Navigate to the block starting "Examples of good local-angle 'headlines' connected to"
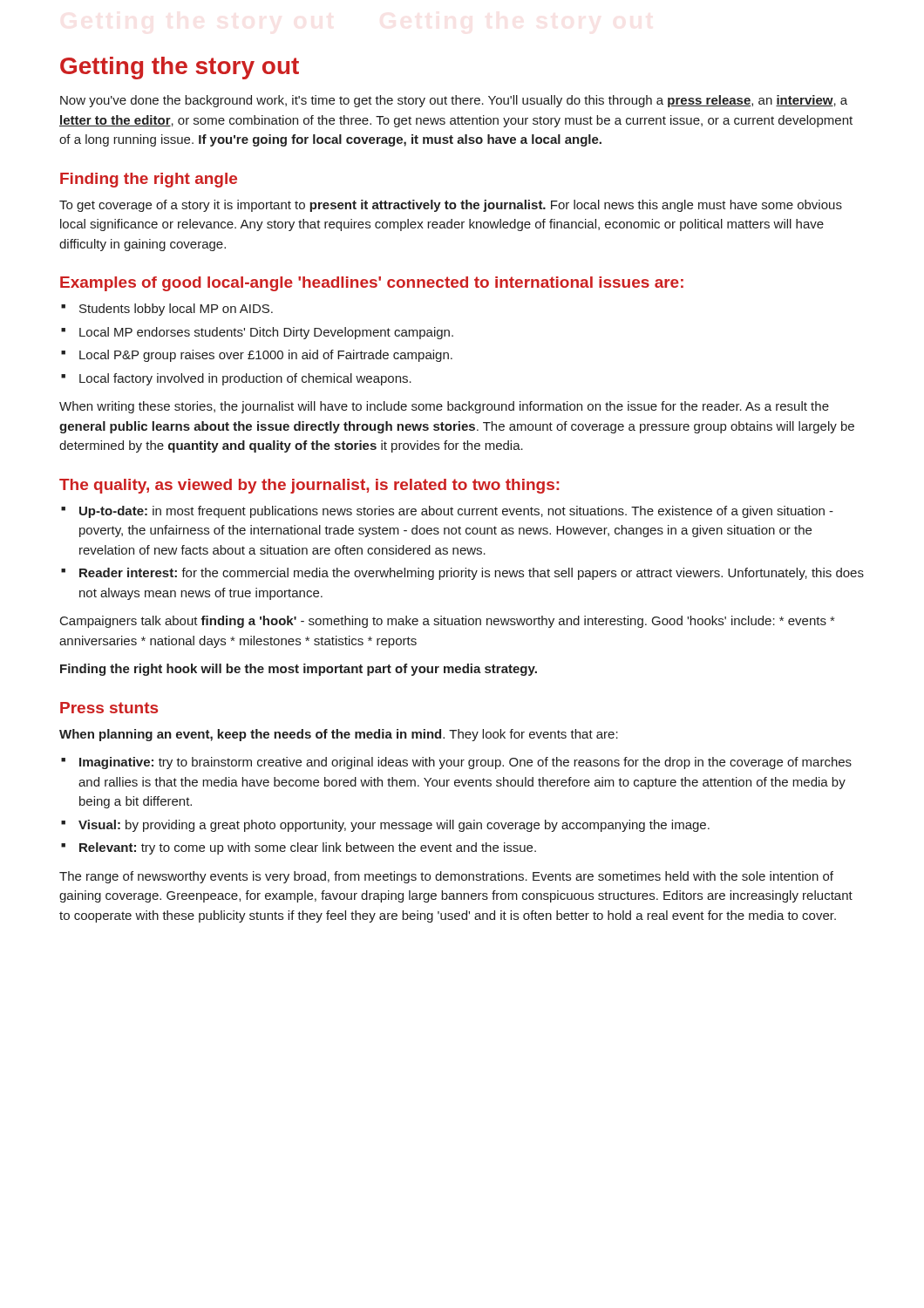 coord(462,283)
